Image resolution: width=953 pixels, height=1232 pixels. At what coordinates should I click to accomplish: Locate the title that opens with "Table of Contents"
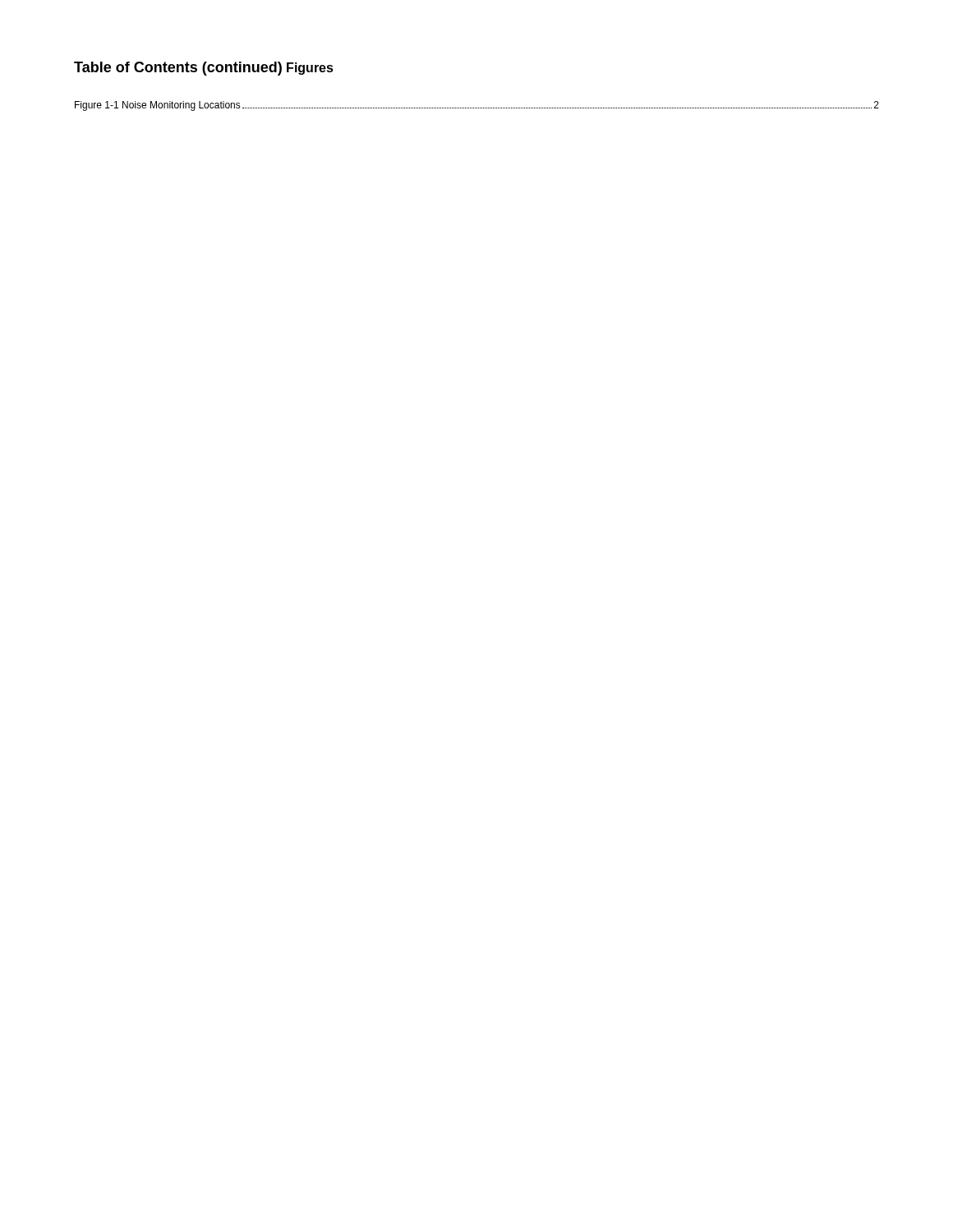pyautogui.click(x=178, y=68)
